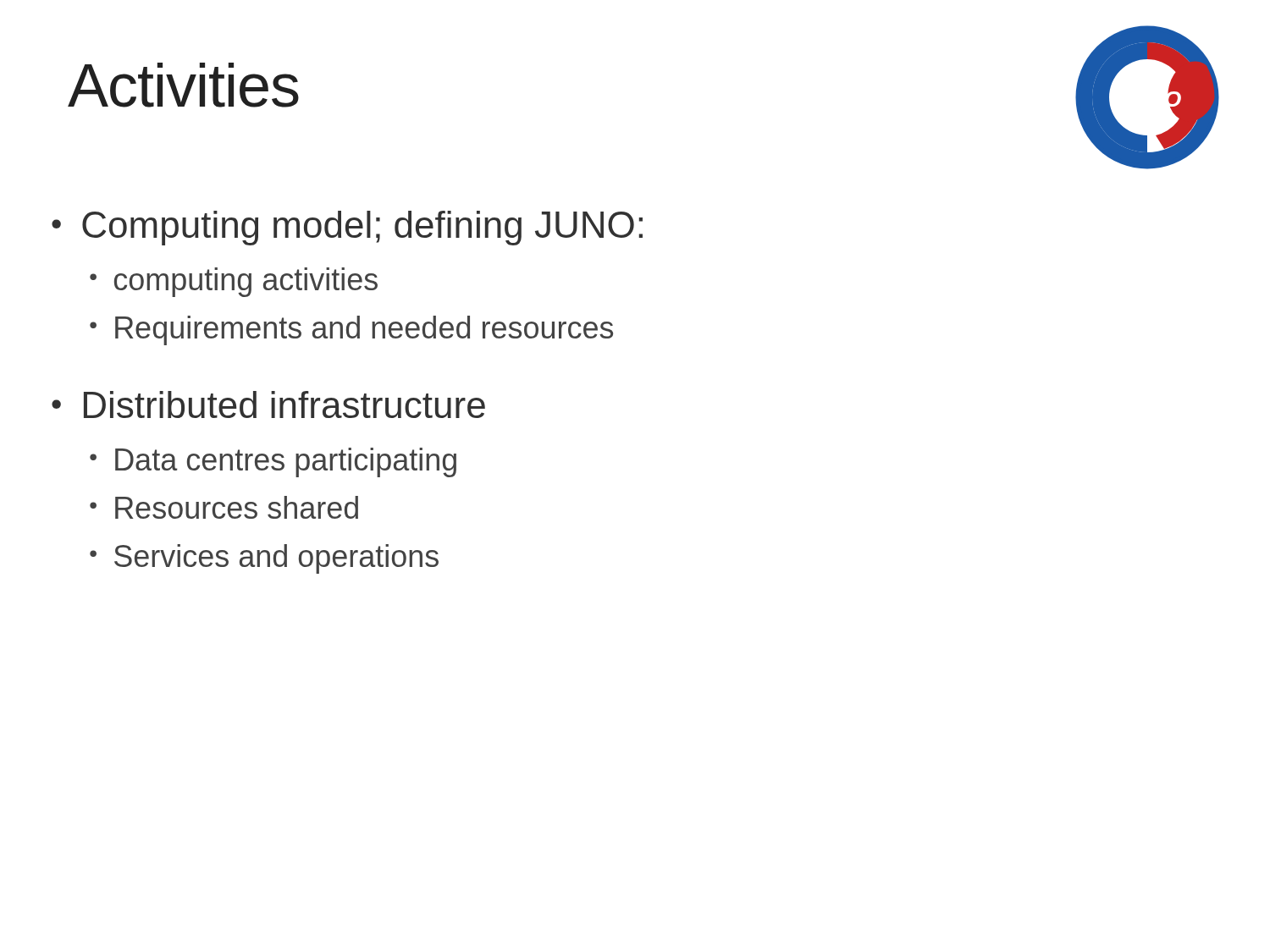Where is the passage that starts "• Computing model;"?
This screenshot has height=952, width=1270.
(348, 281)
